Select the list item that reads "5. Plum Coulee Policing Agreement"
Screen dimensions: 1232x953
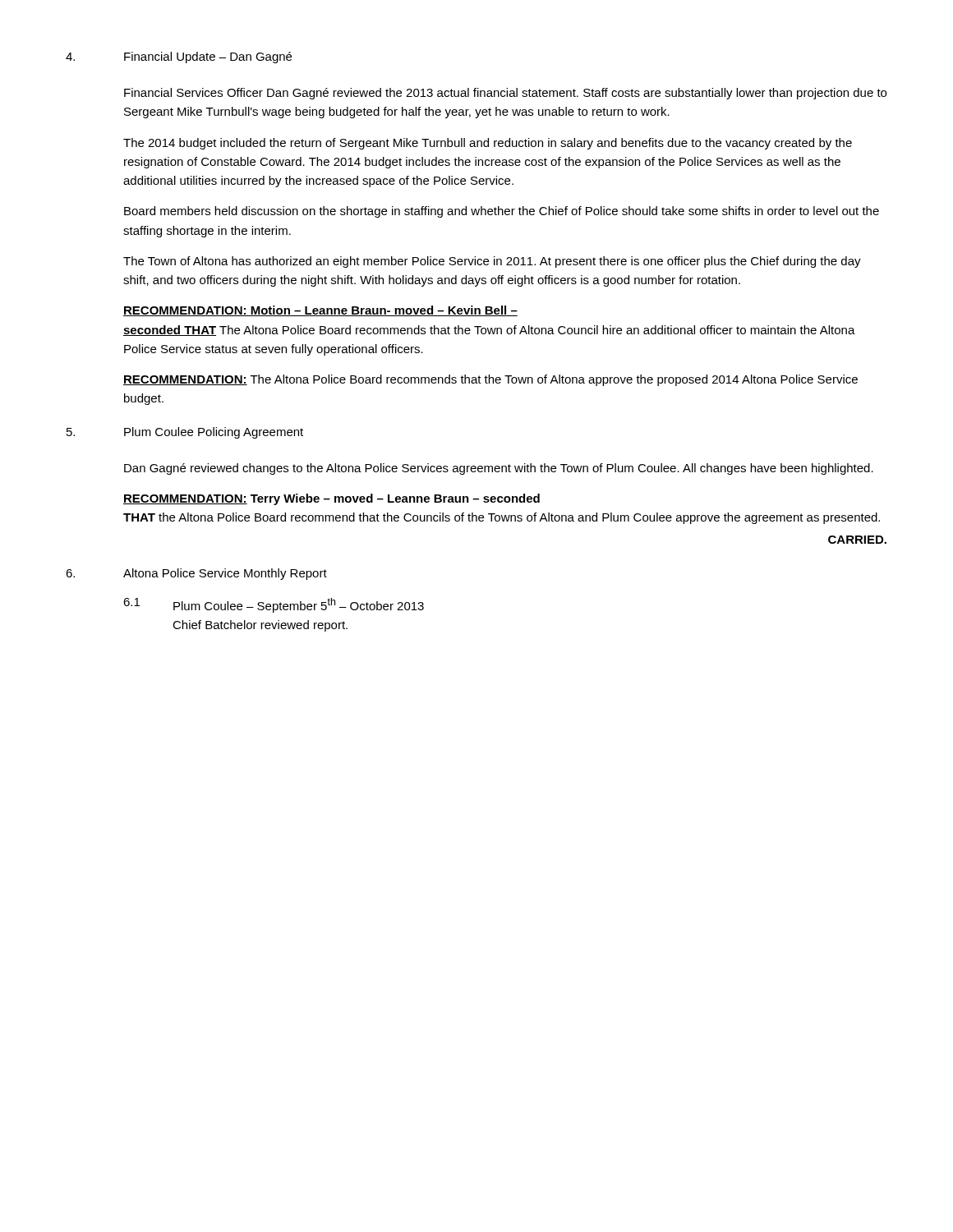(x=185, y=433)
